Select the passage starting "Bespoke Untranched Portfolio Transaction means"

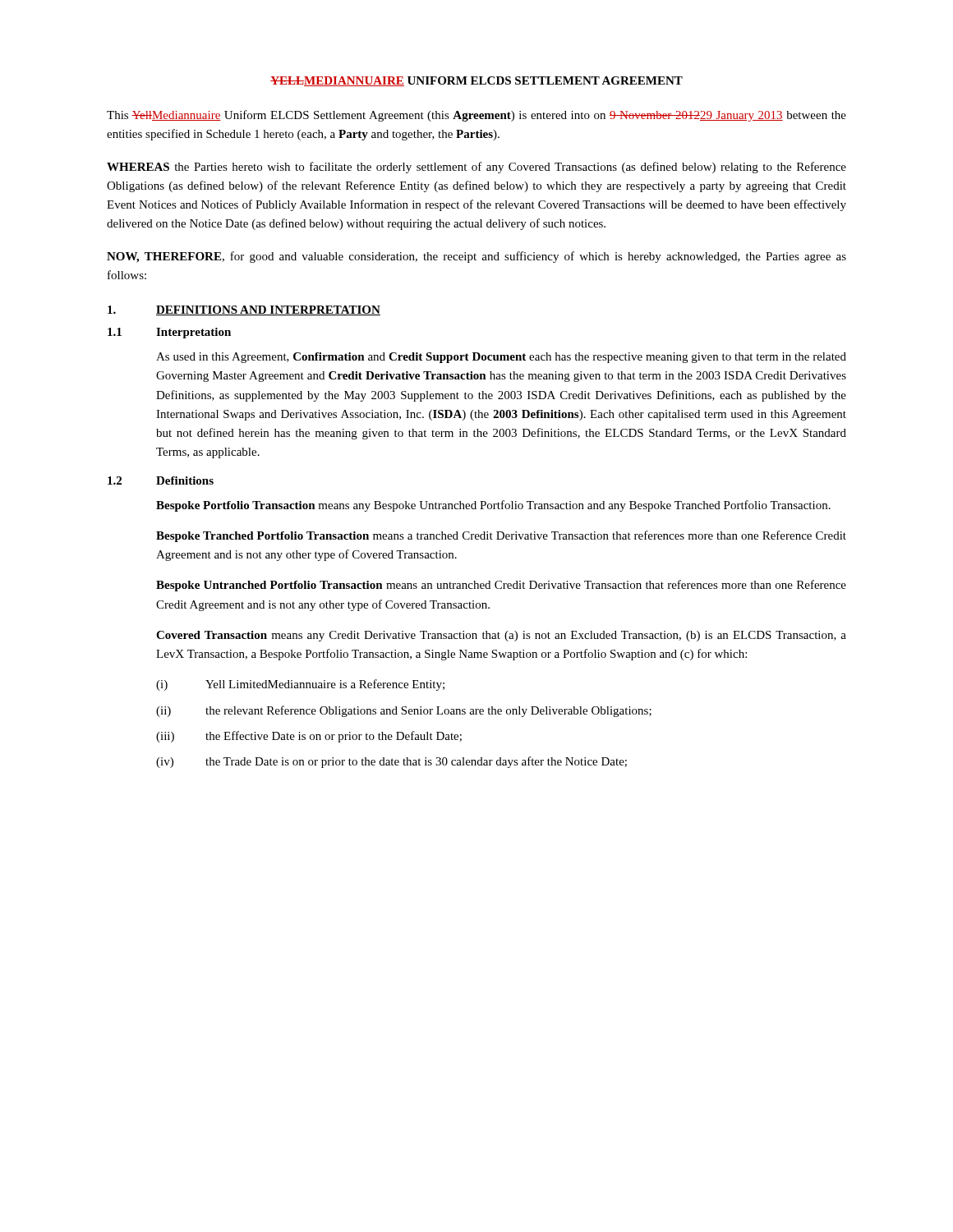tap(501, 595)
